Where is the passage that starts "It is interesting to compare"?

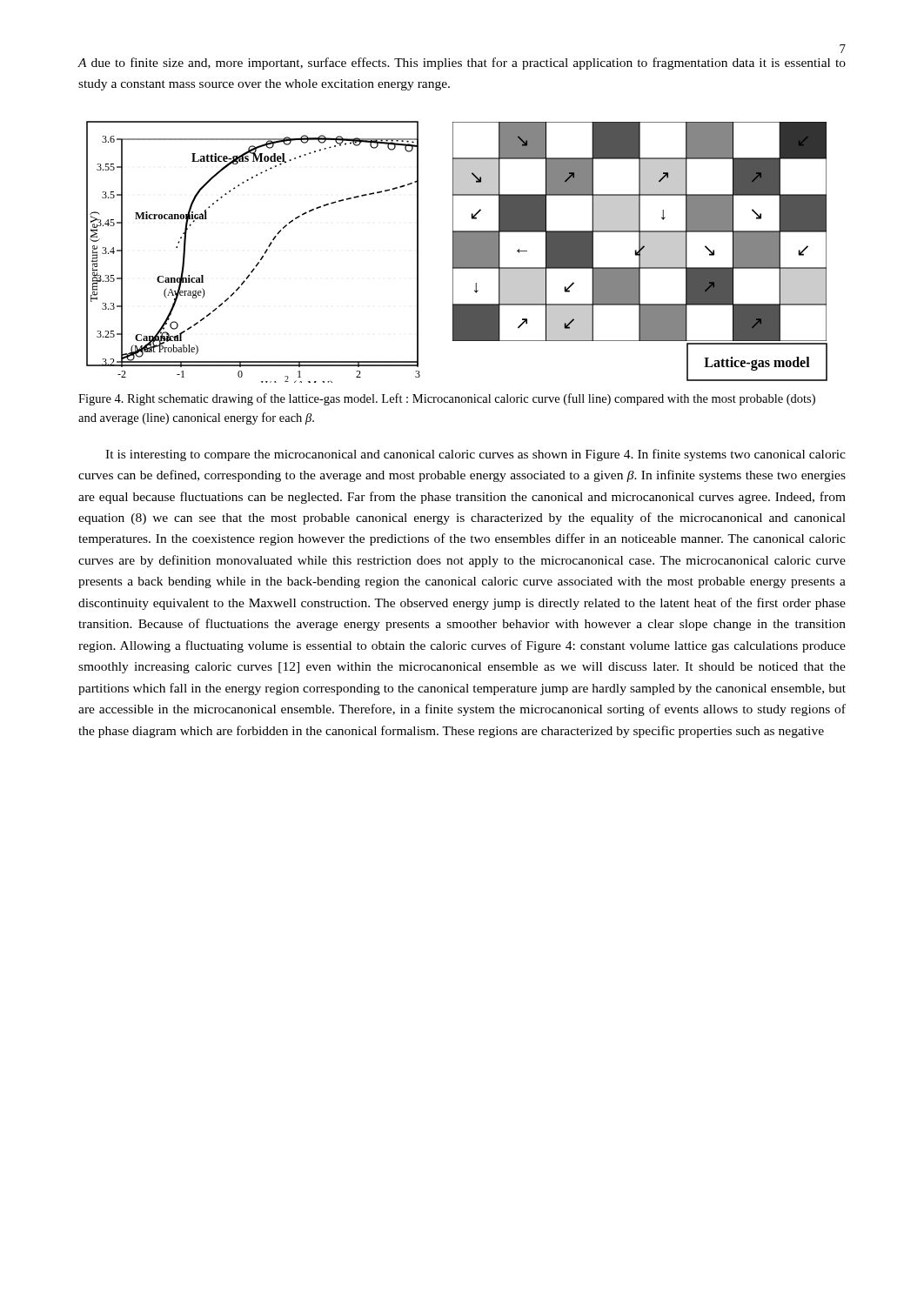462,592
